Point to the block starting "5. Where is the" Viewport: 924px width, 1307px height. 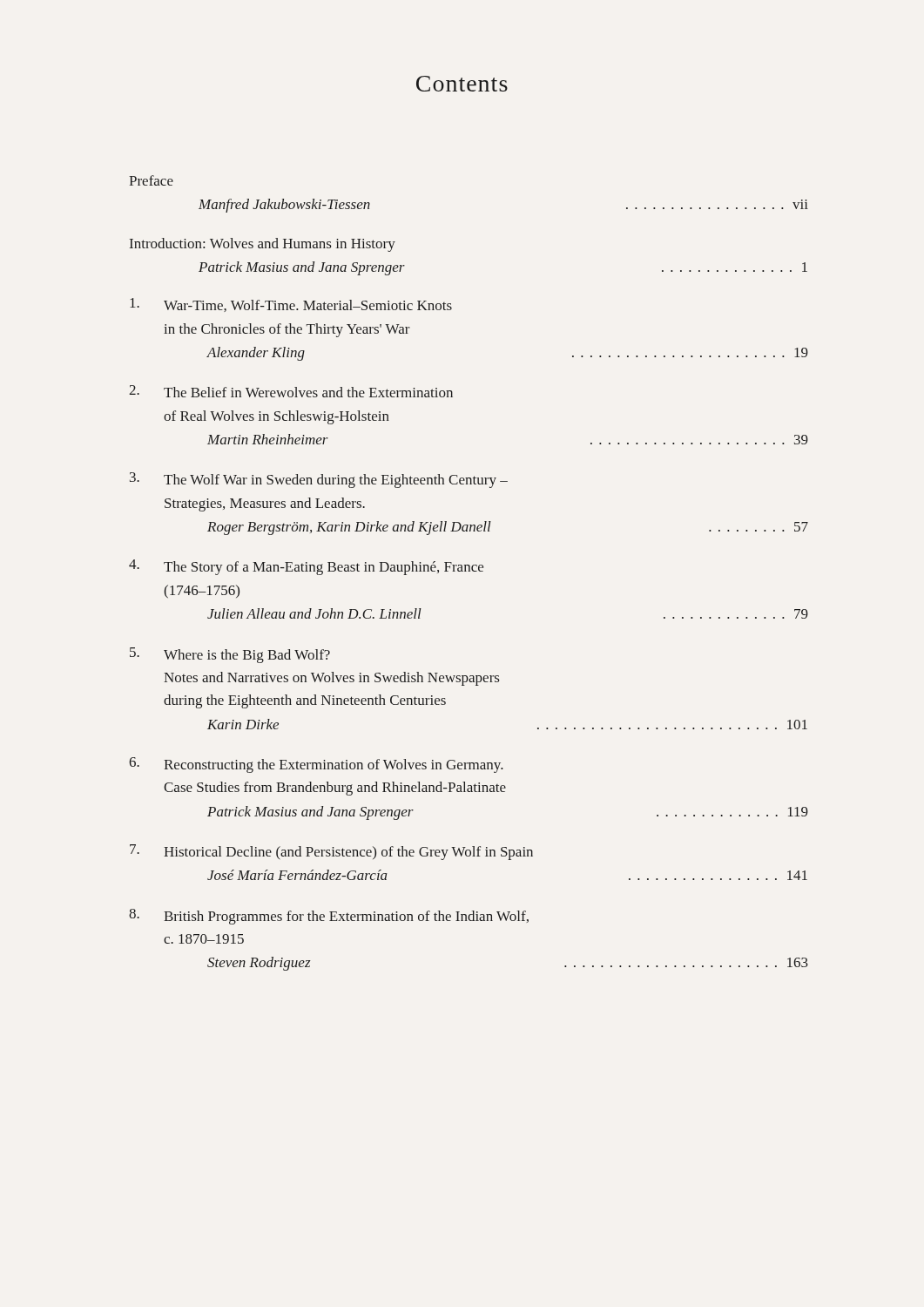[469, 690]
